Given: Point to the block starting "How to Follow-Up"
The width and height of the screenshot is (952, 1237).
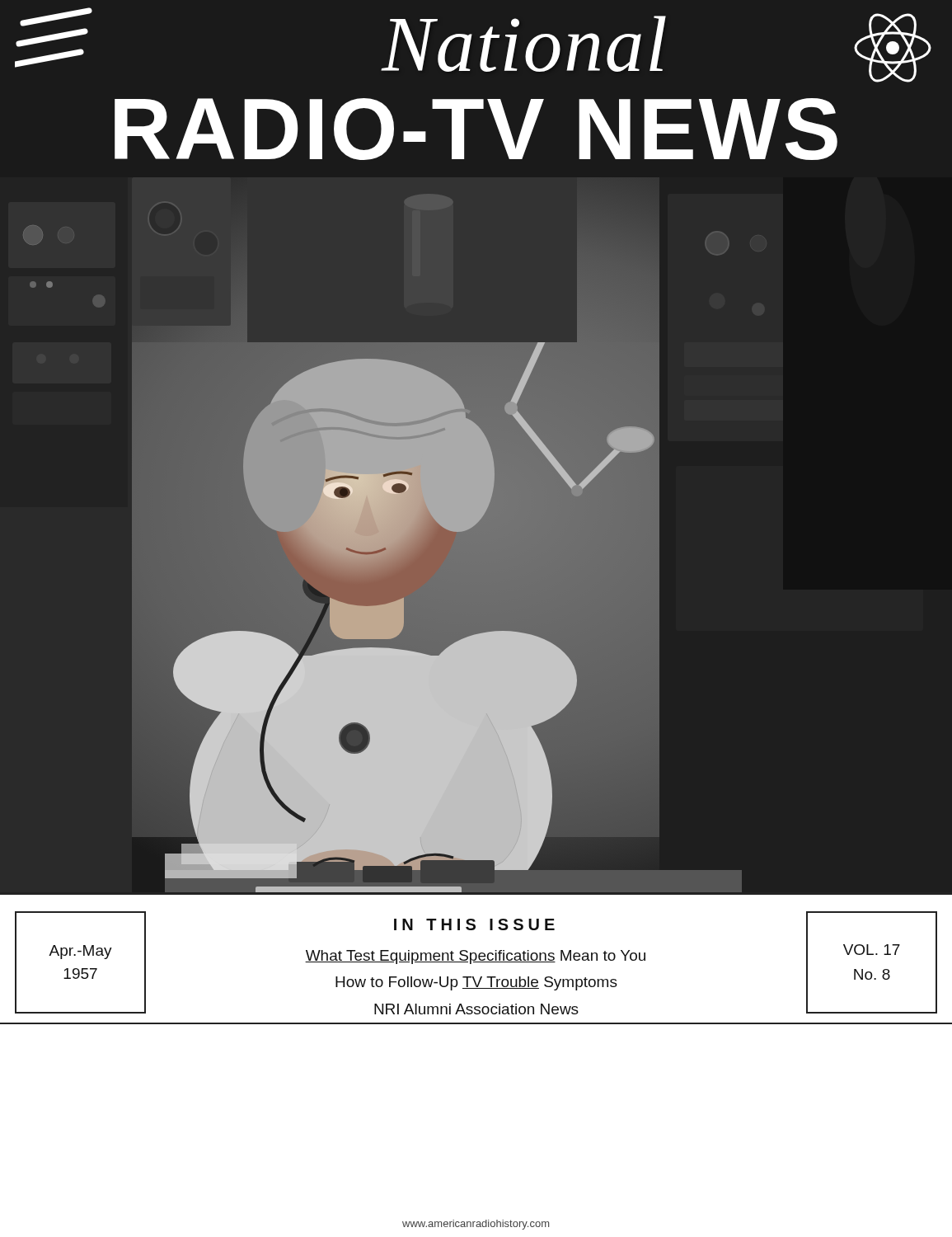Looking at the screenshot, I should (x=476, y=982).
